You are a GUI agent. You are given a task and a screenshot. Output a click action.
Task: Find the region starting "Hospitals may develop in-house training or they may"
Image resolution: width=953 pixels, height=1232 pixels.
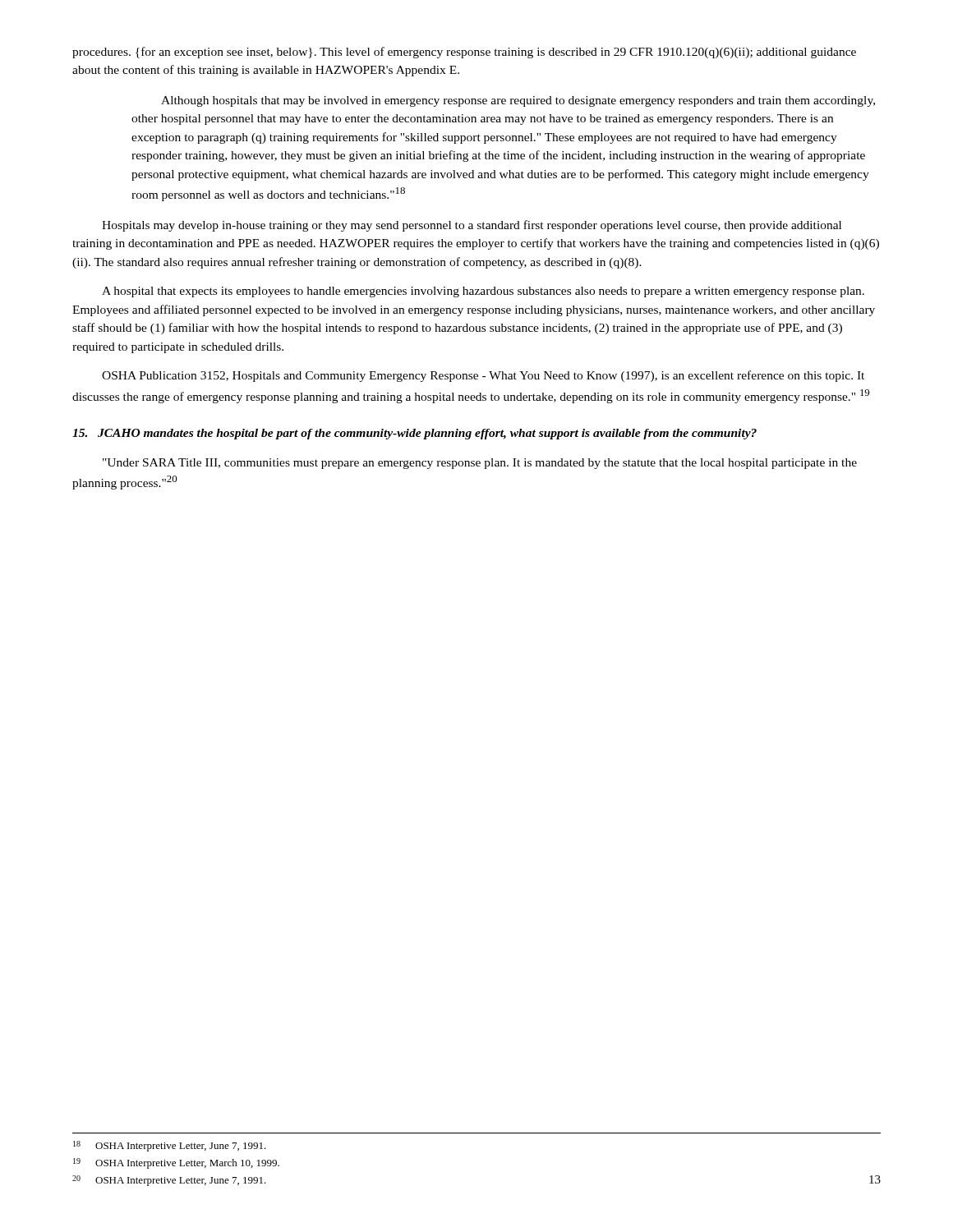pyautogui.click(x=476, y=243)
